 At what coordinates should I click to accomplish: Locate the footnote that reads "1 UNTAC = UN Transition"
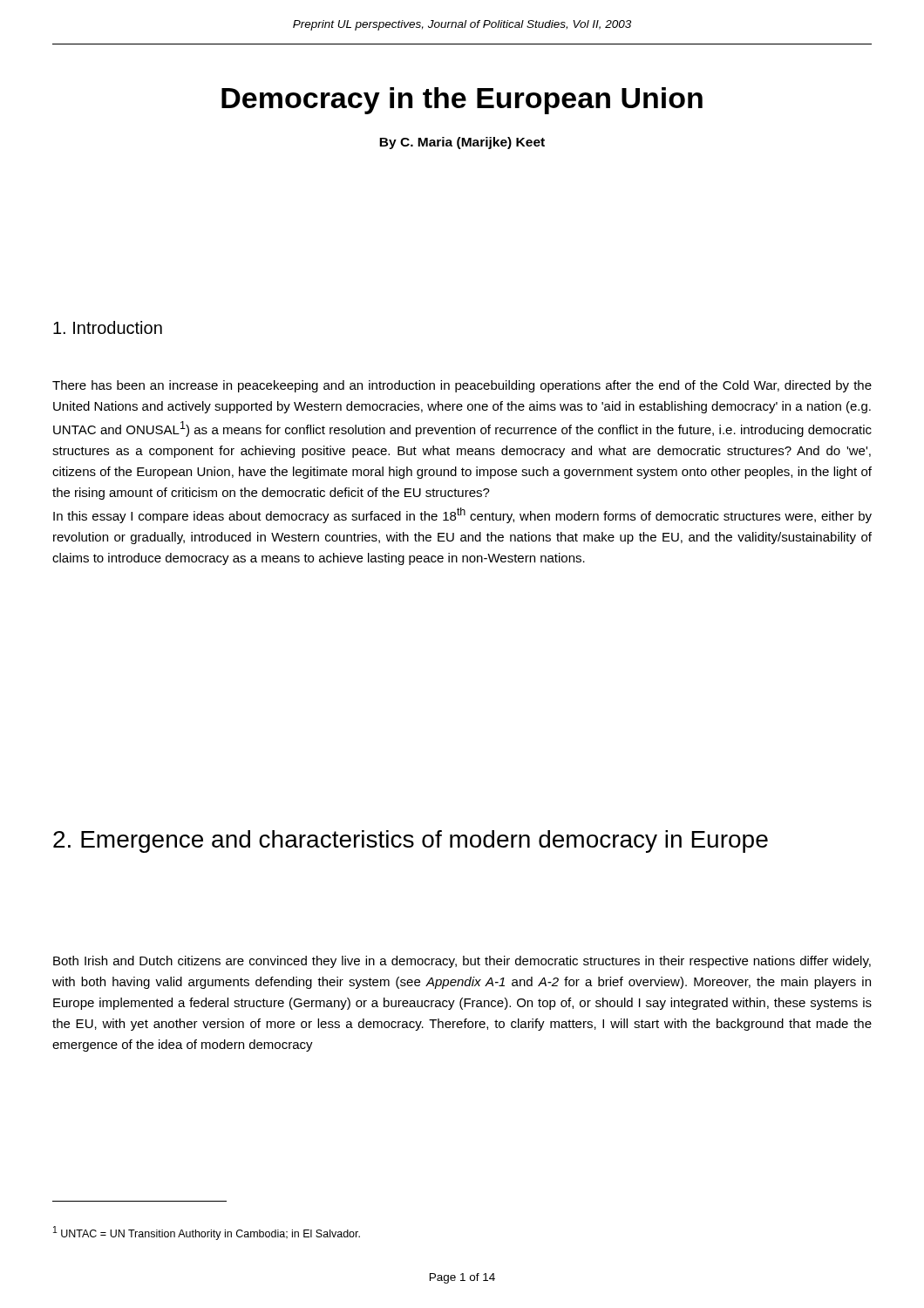207,1233
